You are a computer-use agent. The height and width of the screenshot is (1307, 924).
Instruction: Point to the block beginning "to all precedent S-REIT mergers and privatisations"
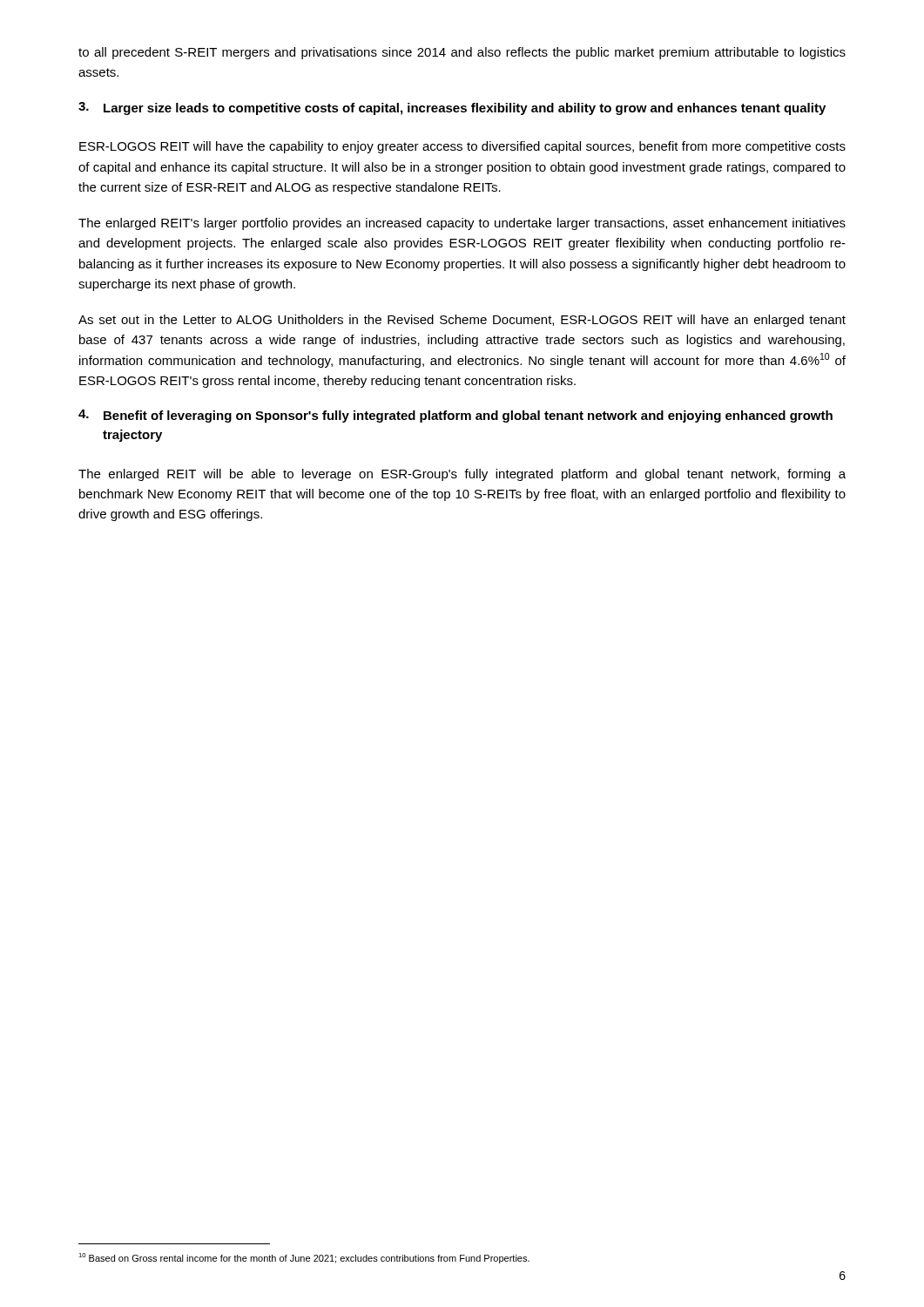coord(462,62)
